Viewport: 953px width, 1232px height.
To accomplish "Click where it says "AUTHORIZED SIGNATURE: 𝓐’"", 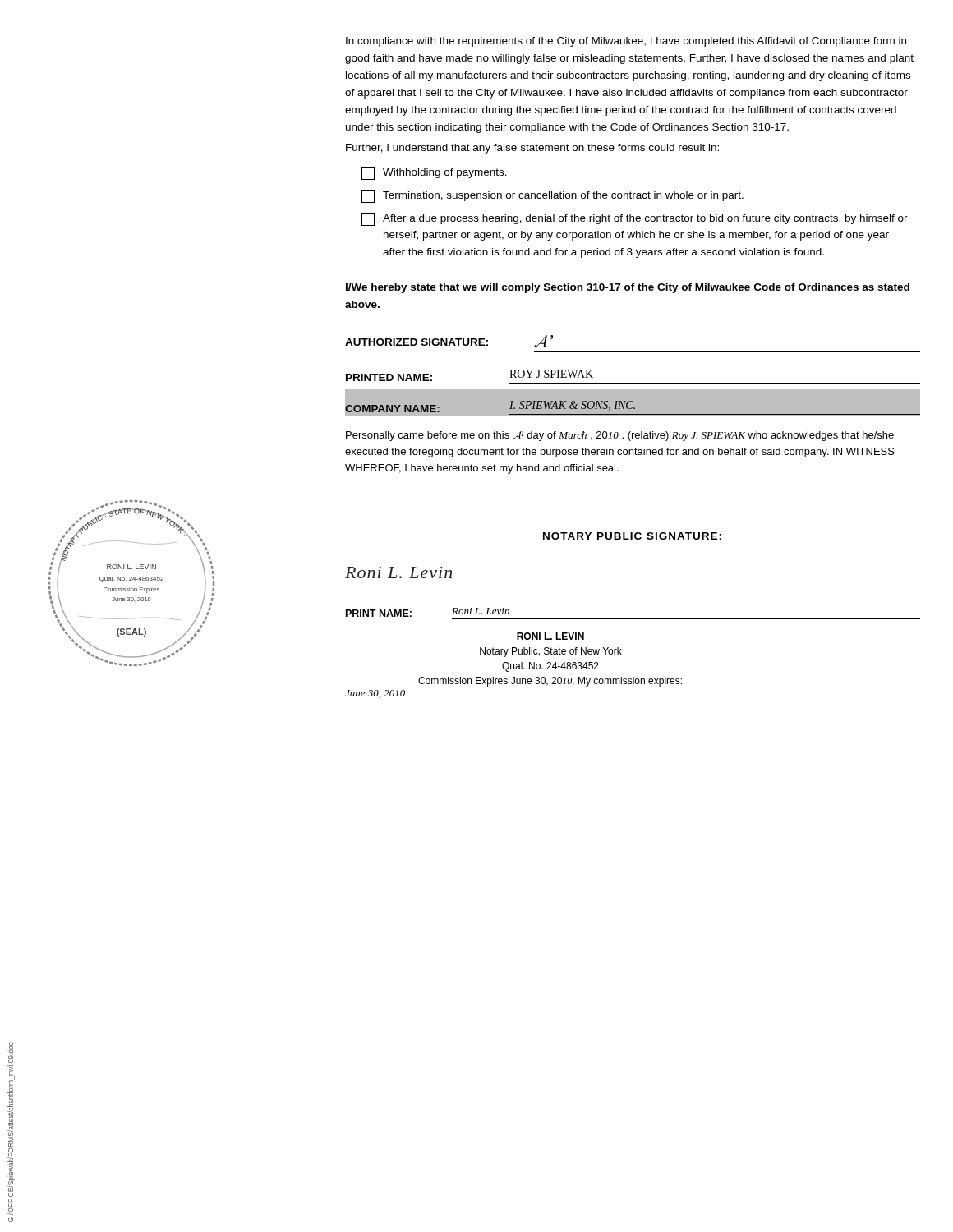I will pyautogui.click(x=449, y=341).
